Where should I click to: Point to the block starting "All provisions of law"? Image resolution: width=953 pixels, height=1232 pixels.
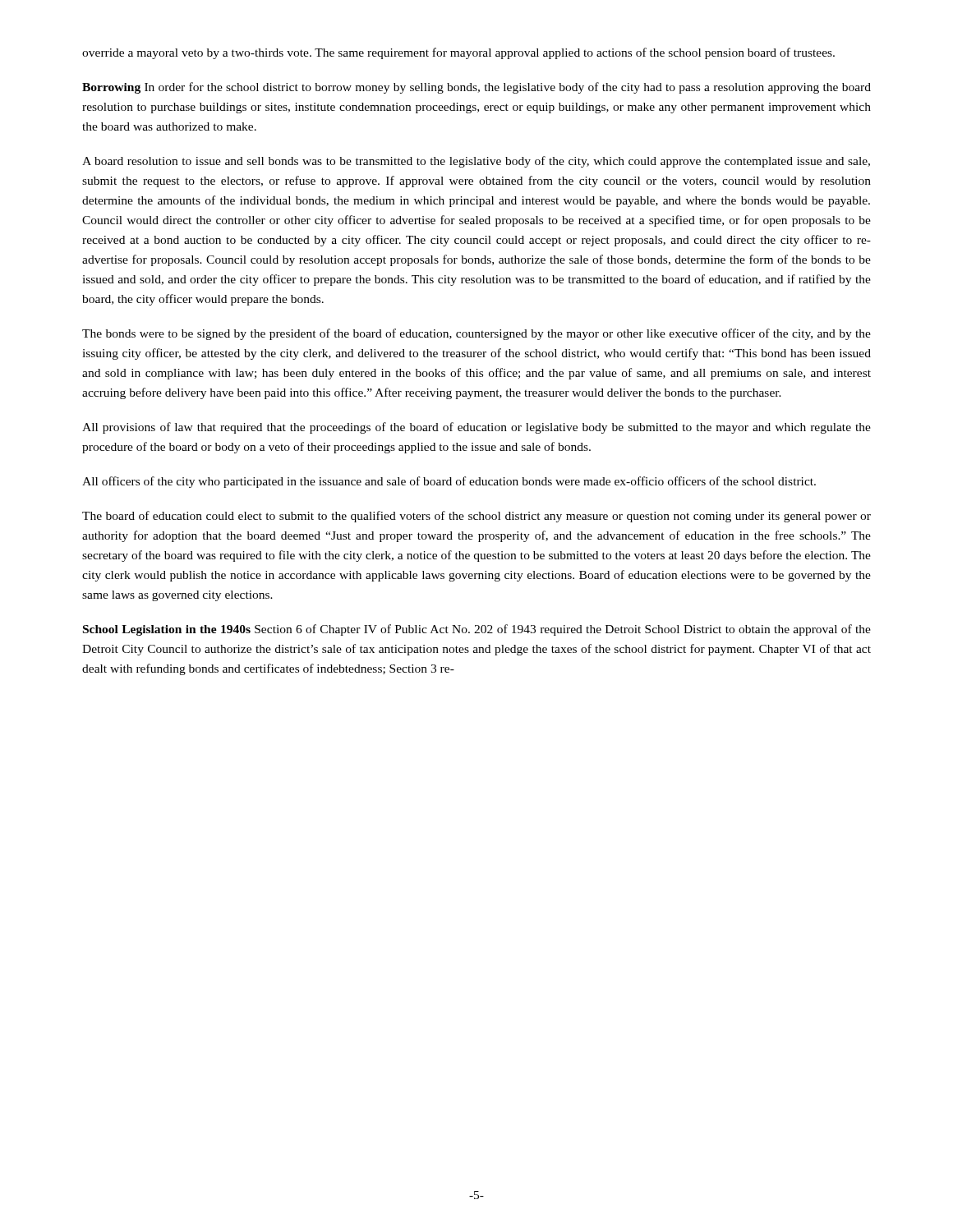[476, 437]
